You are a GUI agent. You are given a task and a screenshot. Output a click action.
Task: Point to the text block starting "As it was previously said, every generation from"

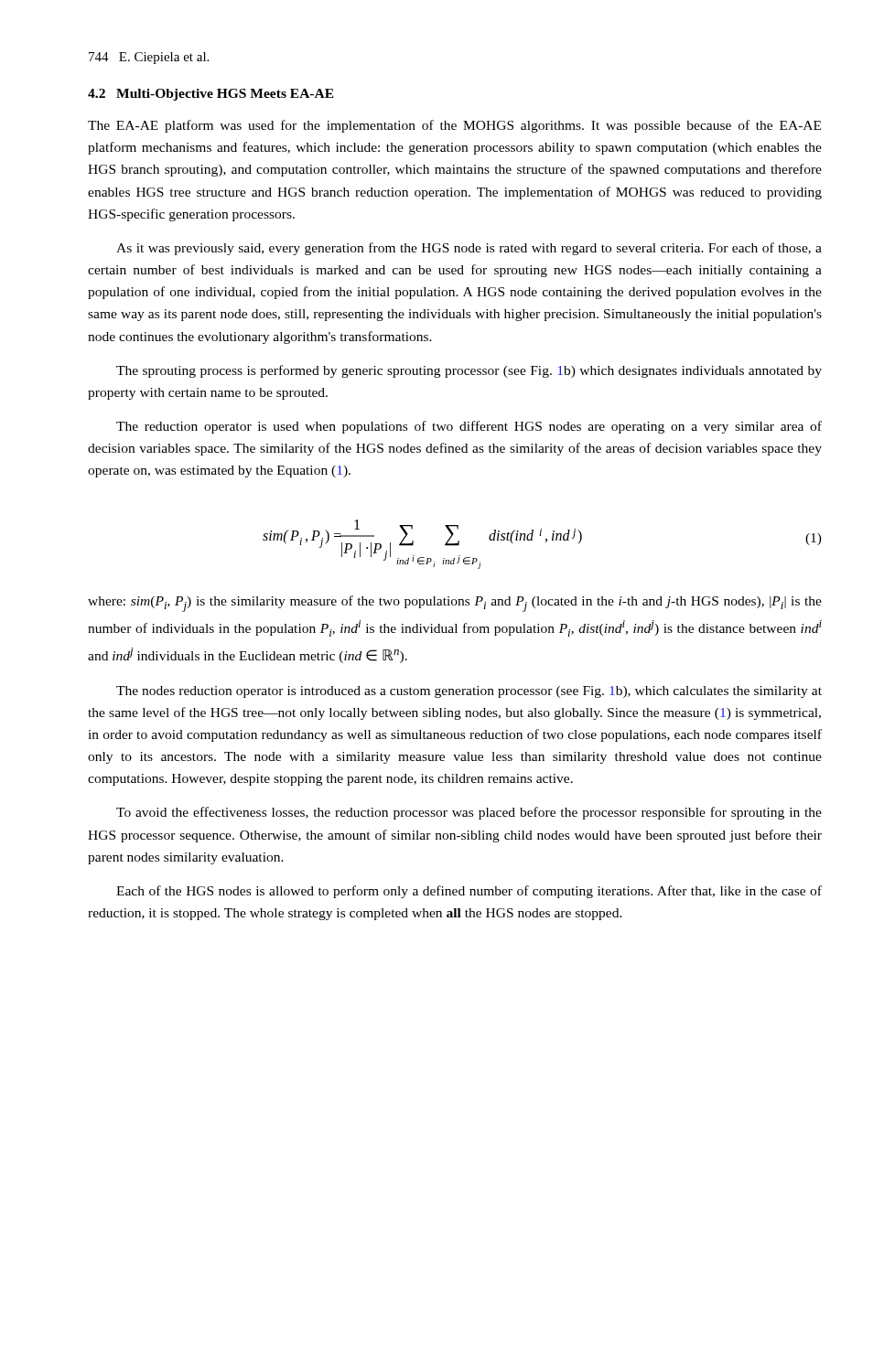tap(455, 292)
